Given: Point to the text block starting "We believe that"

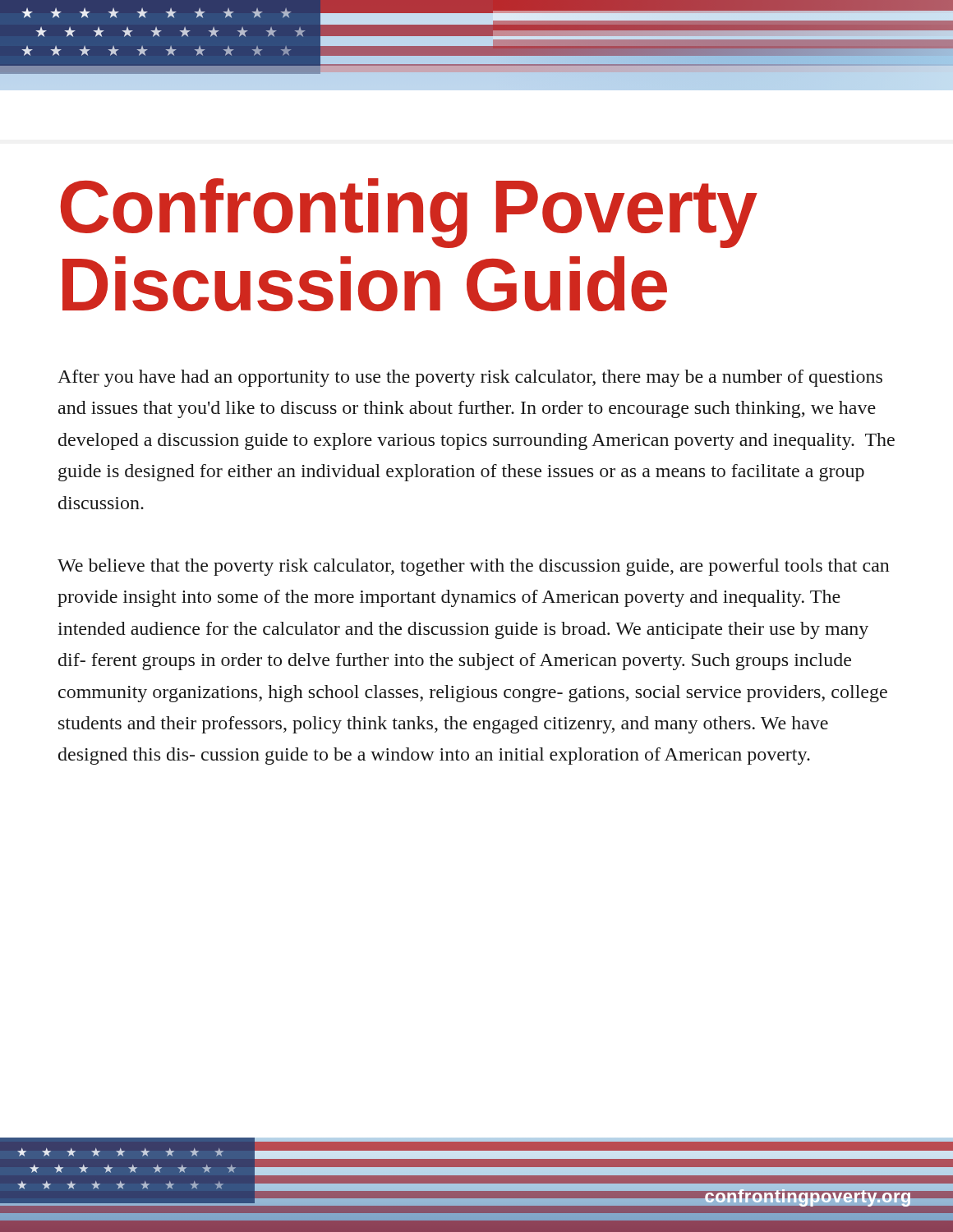Looking at the screenshot, I should [x=473, y=660].
